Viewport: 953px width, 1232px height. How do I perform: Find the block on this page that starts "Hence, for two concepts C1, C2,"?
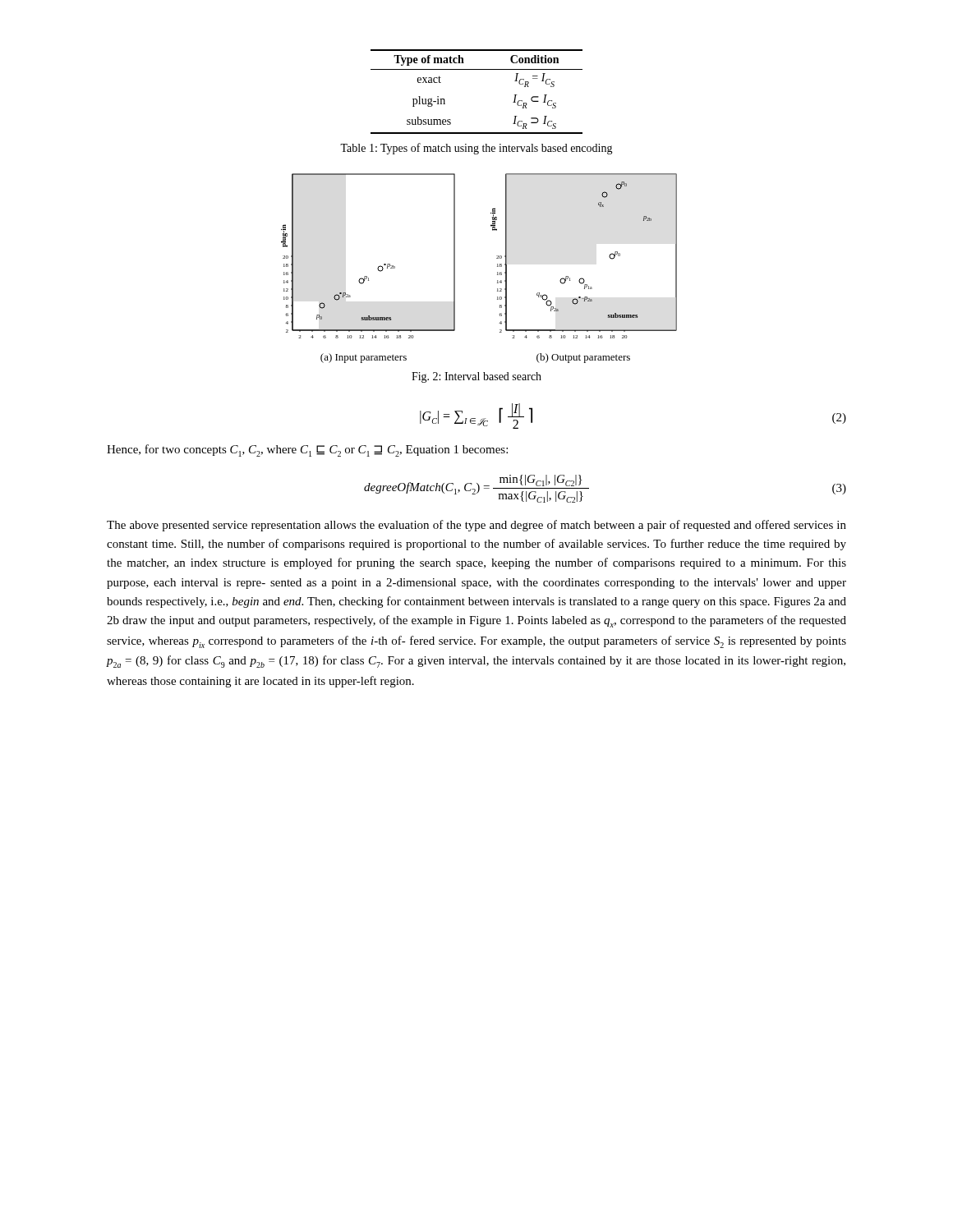pos(308,451)
